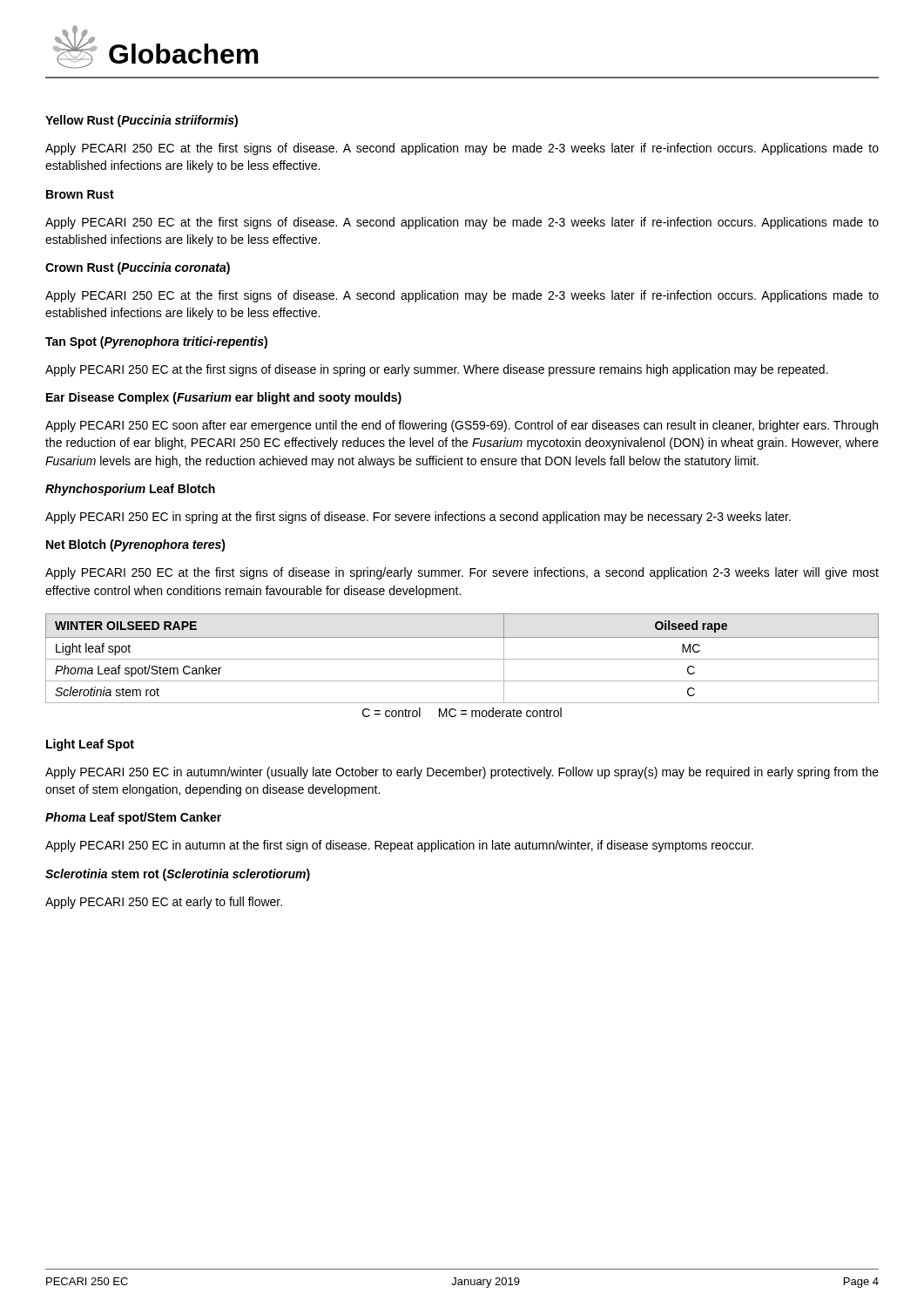
Task: Find the block on this page that starts "Apply PECARI 250 EC in spring at the"
Action: (x=462, y=517)
